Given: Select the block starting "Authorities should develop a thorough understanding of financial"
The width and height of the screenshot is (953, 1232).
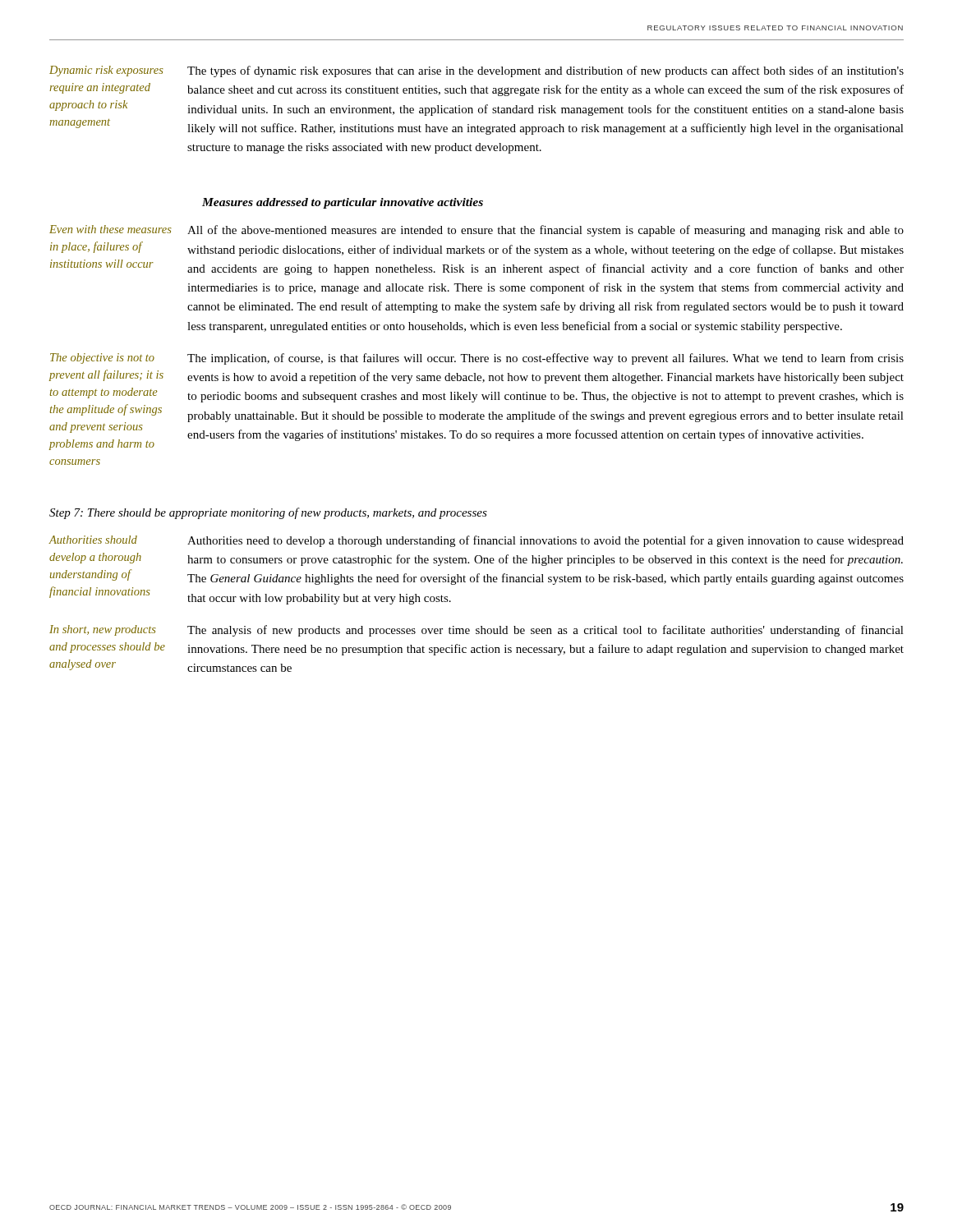Looking at the screenshot, I should pyautogui.click(x=100, y=565).
